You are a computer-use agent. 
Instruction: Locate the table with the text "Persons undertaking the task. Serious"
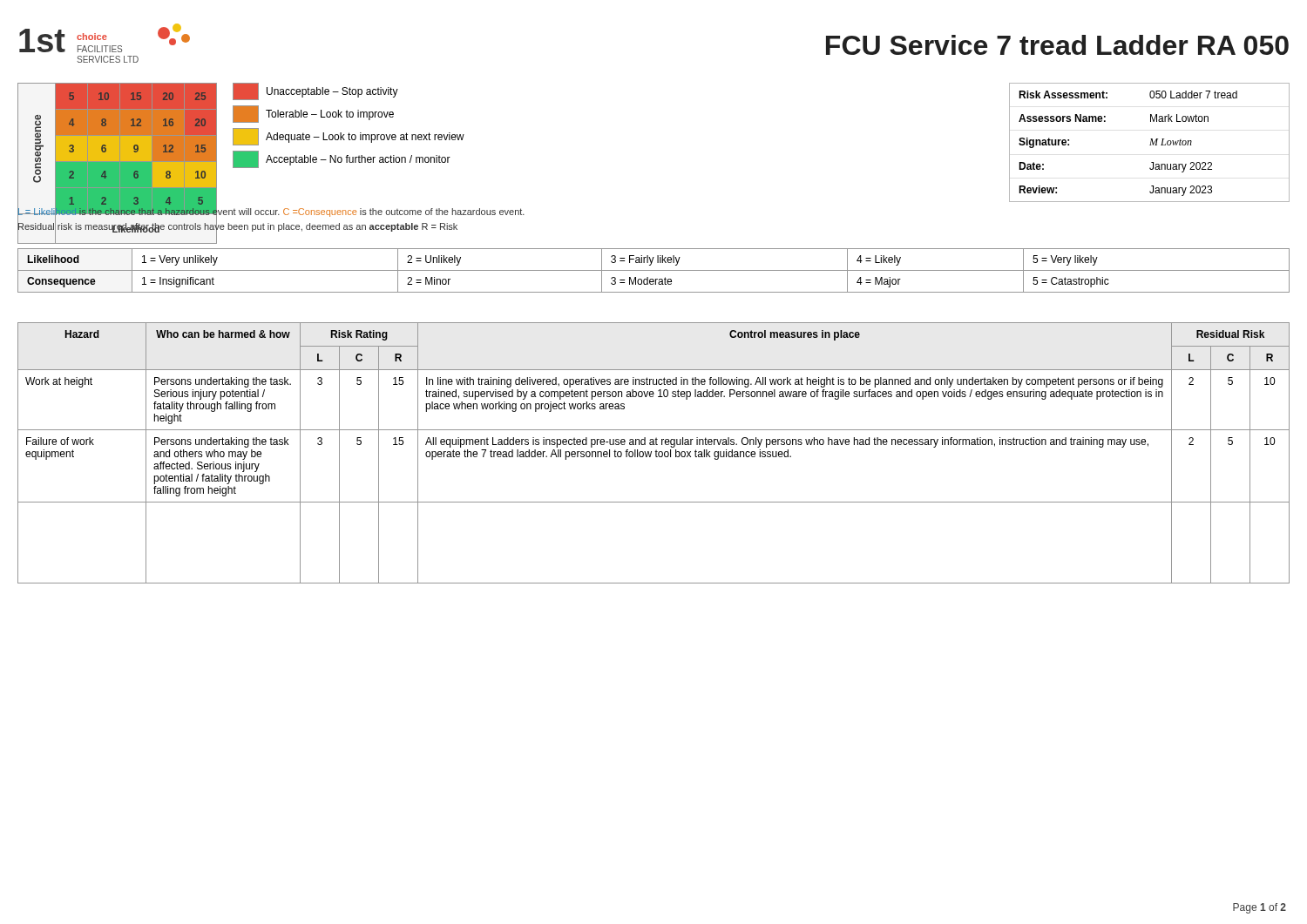(x=654, y=453)
